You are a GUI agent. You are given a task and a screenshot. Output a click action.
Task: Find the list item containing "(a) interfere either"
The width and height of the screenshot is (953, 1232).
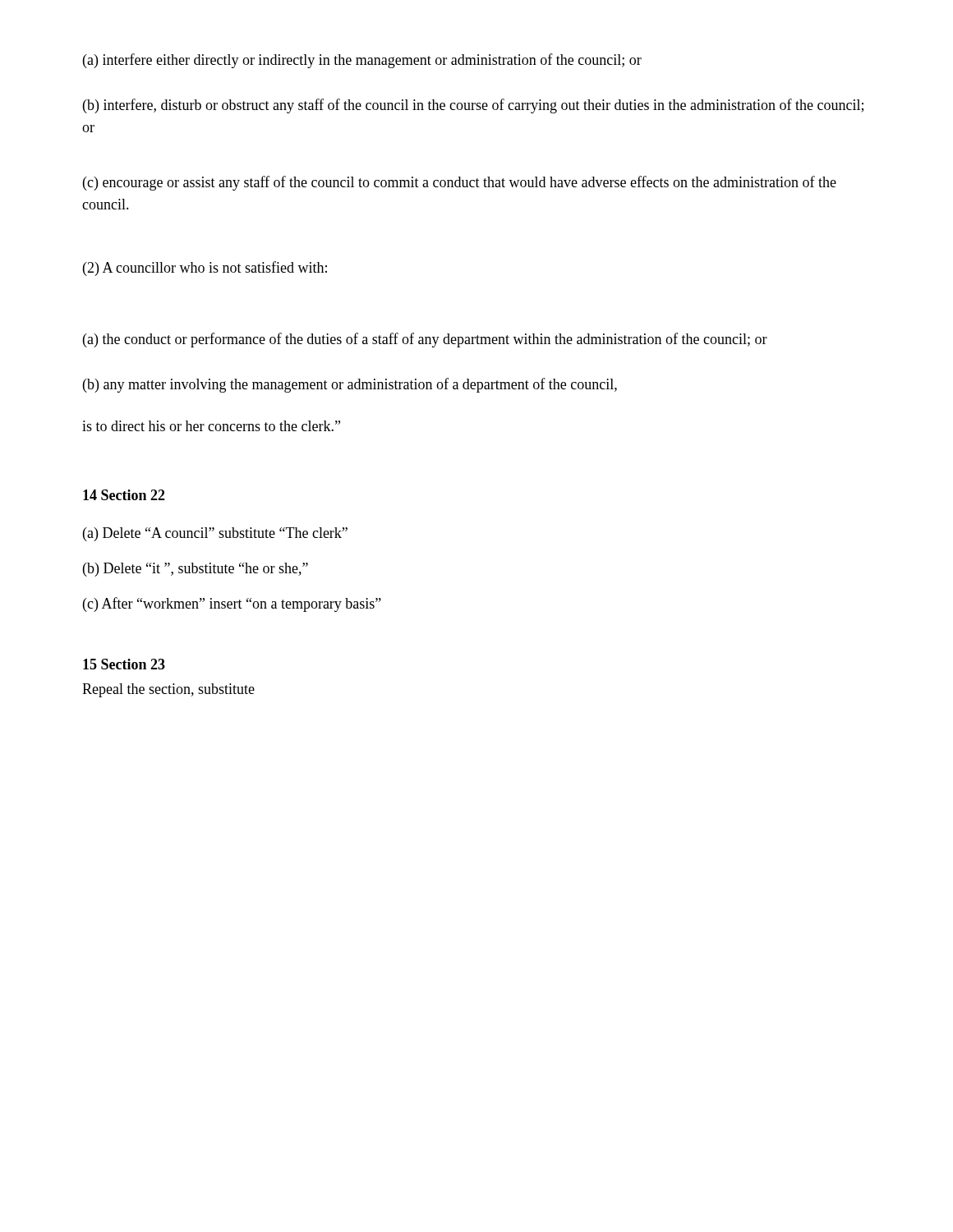[362, 60]
